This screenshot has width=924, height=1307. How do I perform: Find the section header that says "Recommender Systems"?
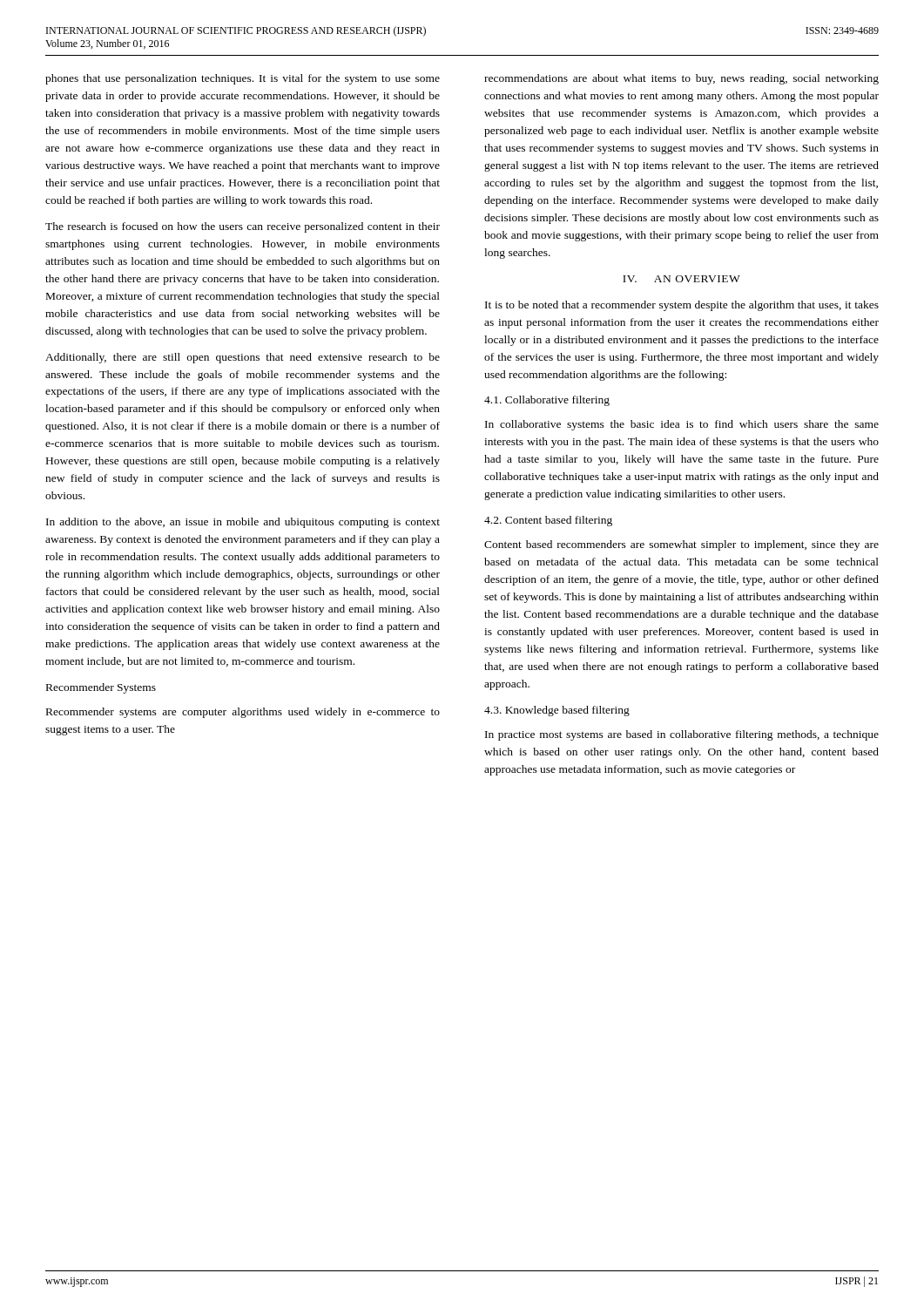tap(101, 687)
